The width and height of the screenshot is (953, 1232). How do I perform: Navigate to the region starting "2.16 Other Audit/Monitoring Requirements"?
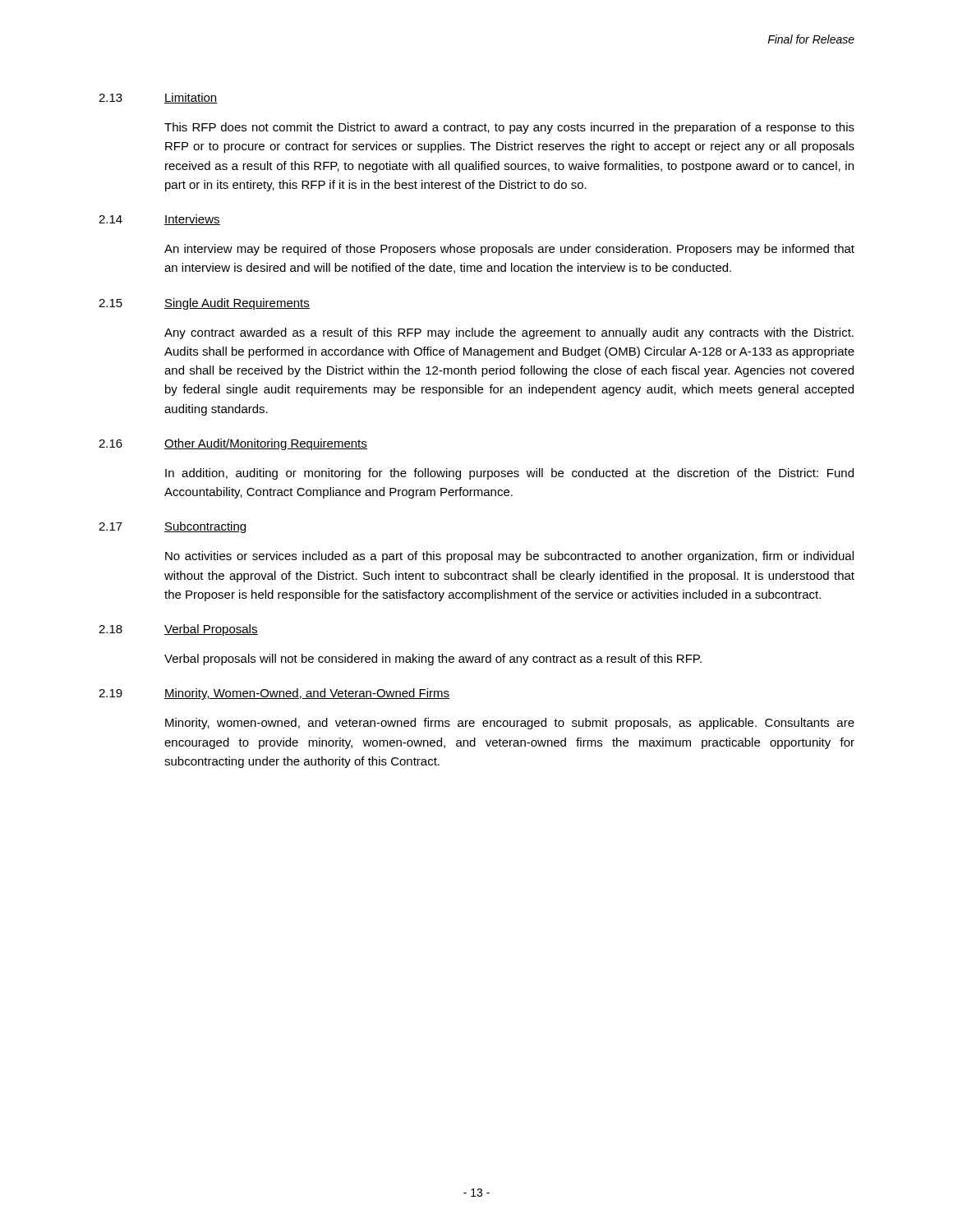(233, 444)
